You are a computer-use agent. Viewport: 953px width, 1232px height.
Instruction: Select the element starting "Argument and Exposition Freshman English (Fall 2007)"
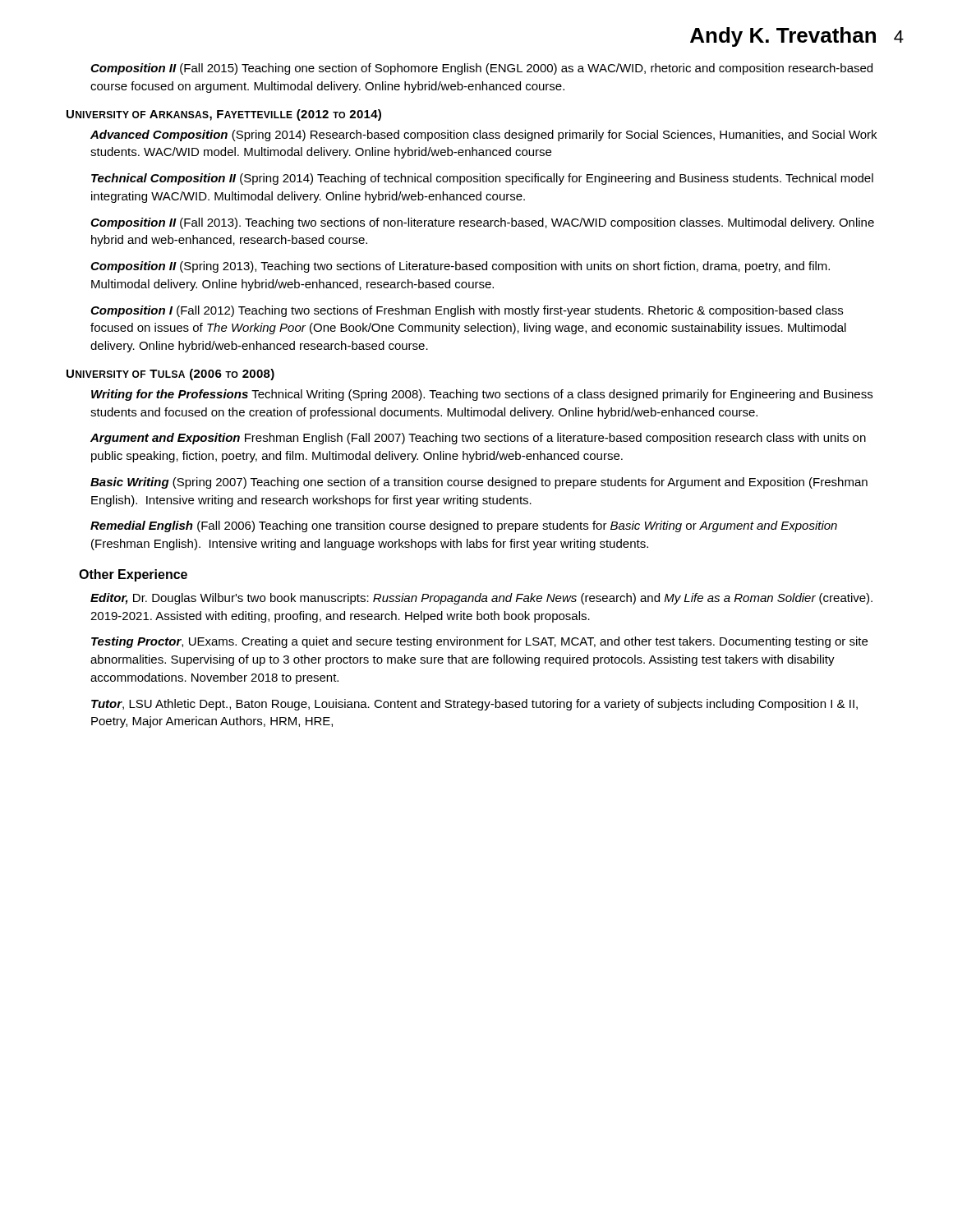(478, 446)
